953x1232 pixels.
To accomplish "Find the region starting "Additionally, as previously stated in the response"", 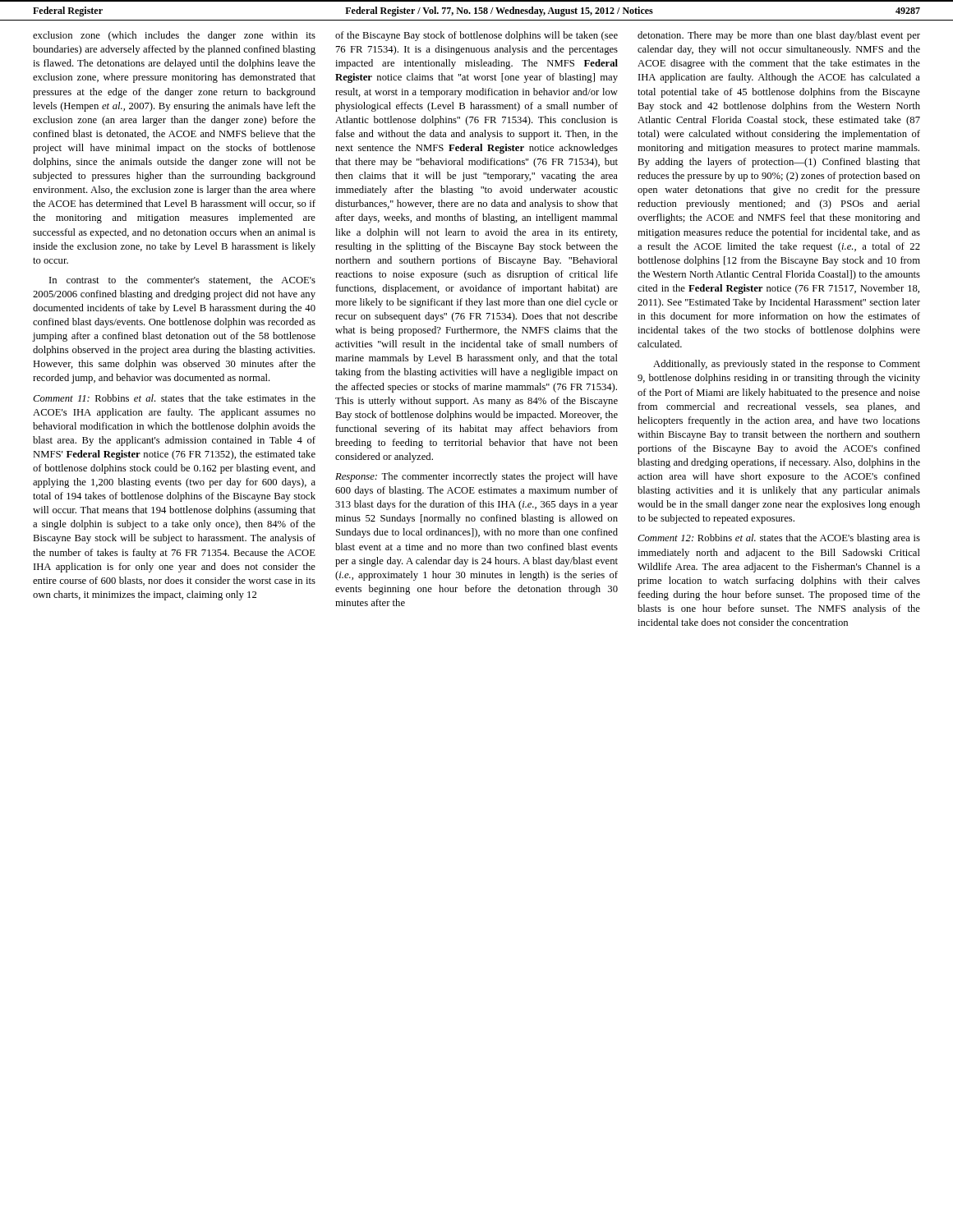I will [779, 442].
